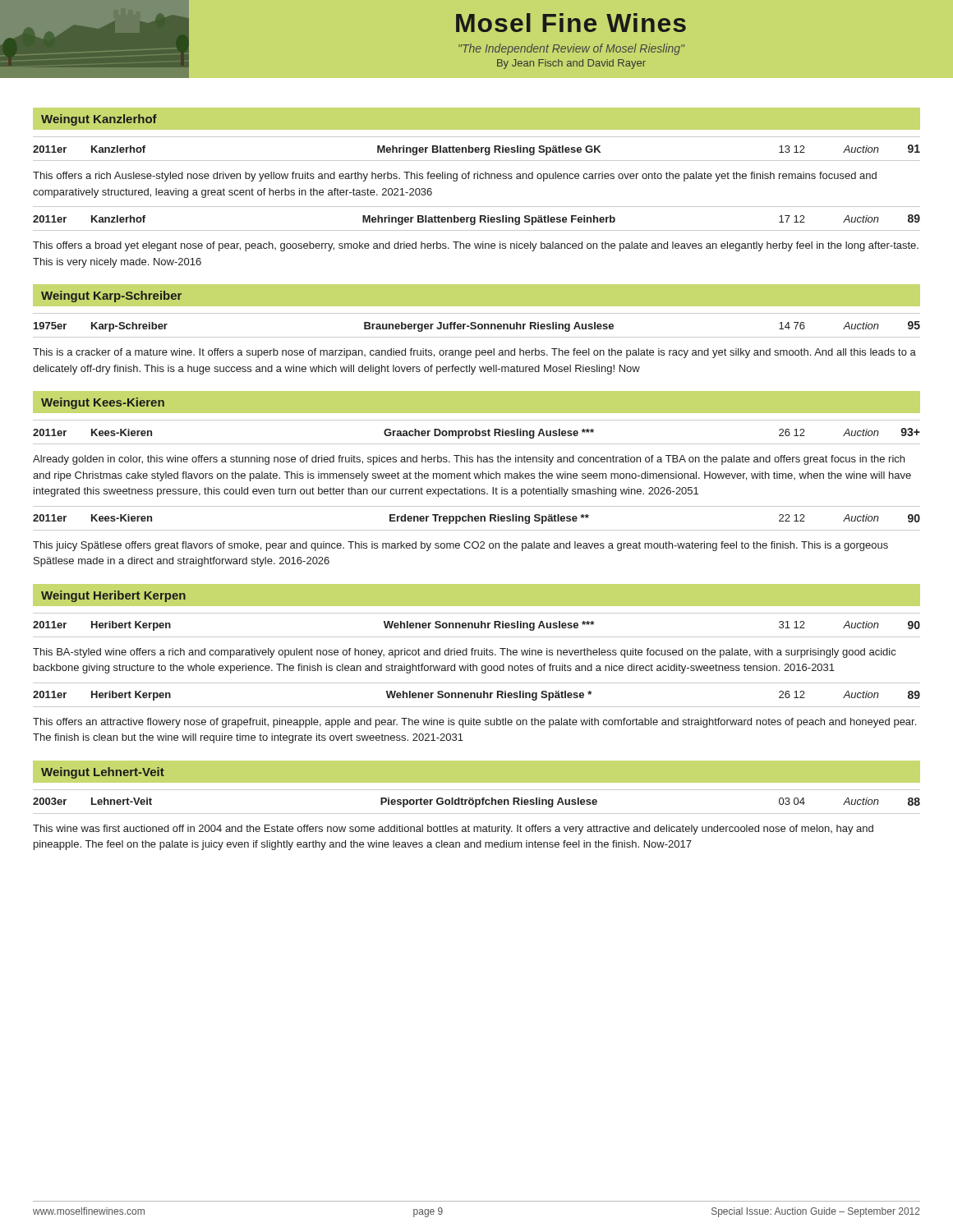Locate the block of text that opens with "This juicy Spätlese offers great flavors of"
Image resolution: width=953 pixels, height=1232 pixels.
(x=461, y=553)
